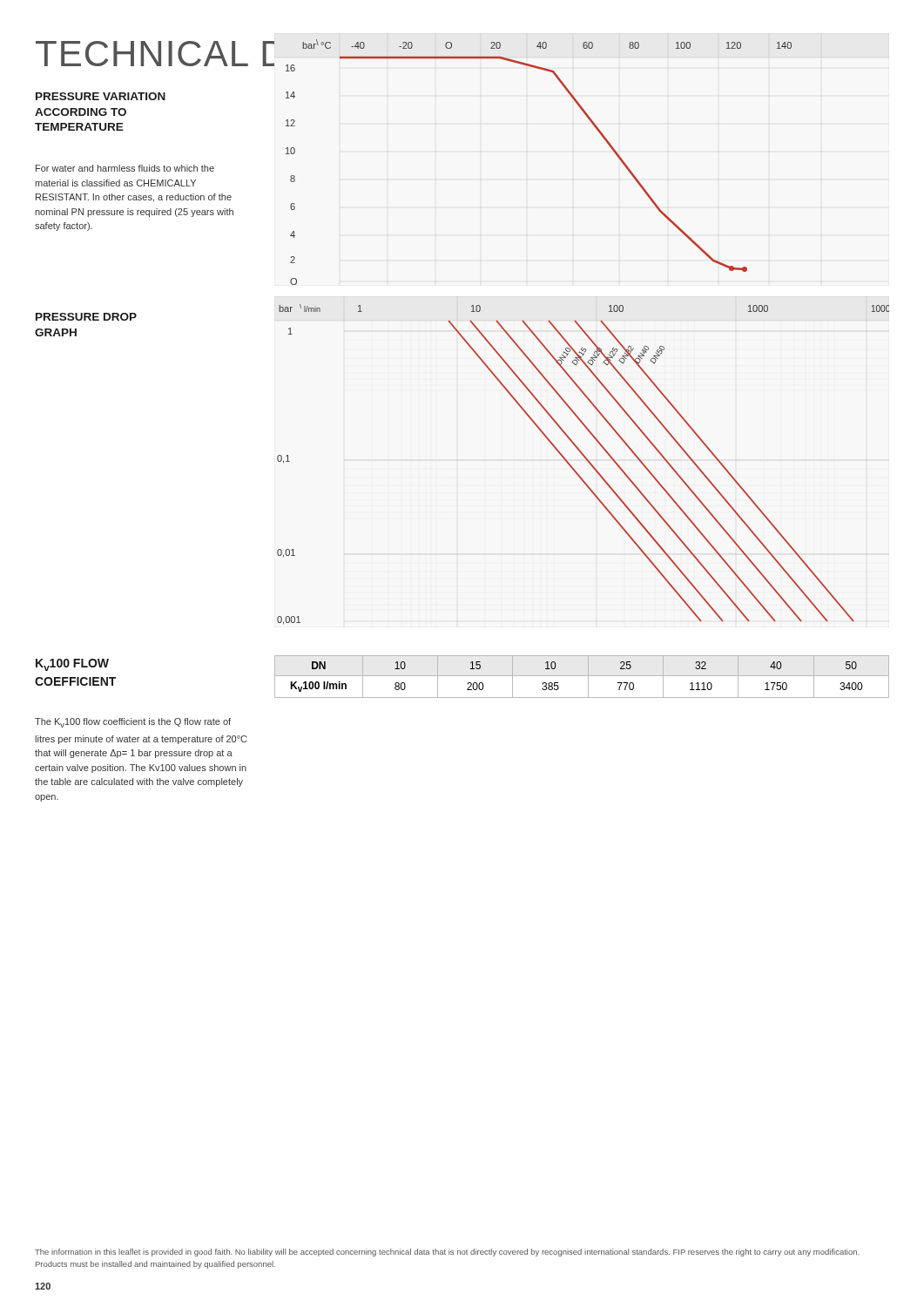Select the block starting "The information in this leaflet is provided in"
924x1307 pixels.
[447, 1258]
